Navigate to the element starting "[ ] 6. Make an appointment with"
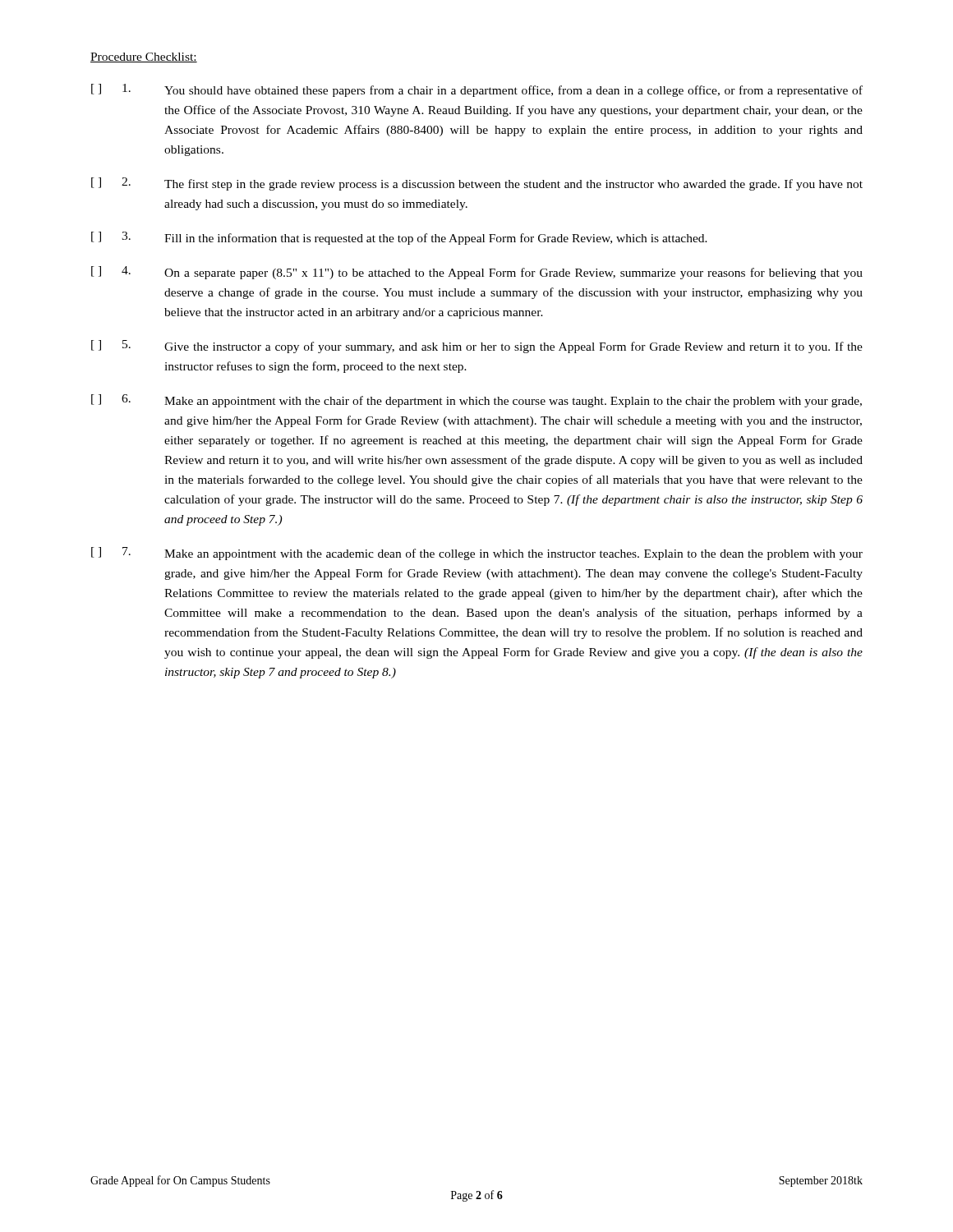The width and height of the screenshot is (953, 1232). 476,460
